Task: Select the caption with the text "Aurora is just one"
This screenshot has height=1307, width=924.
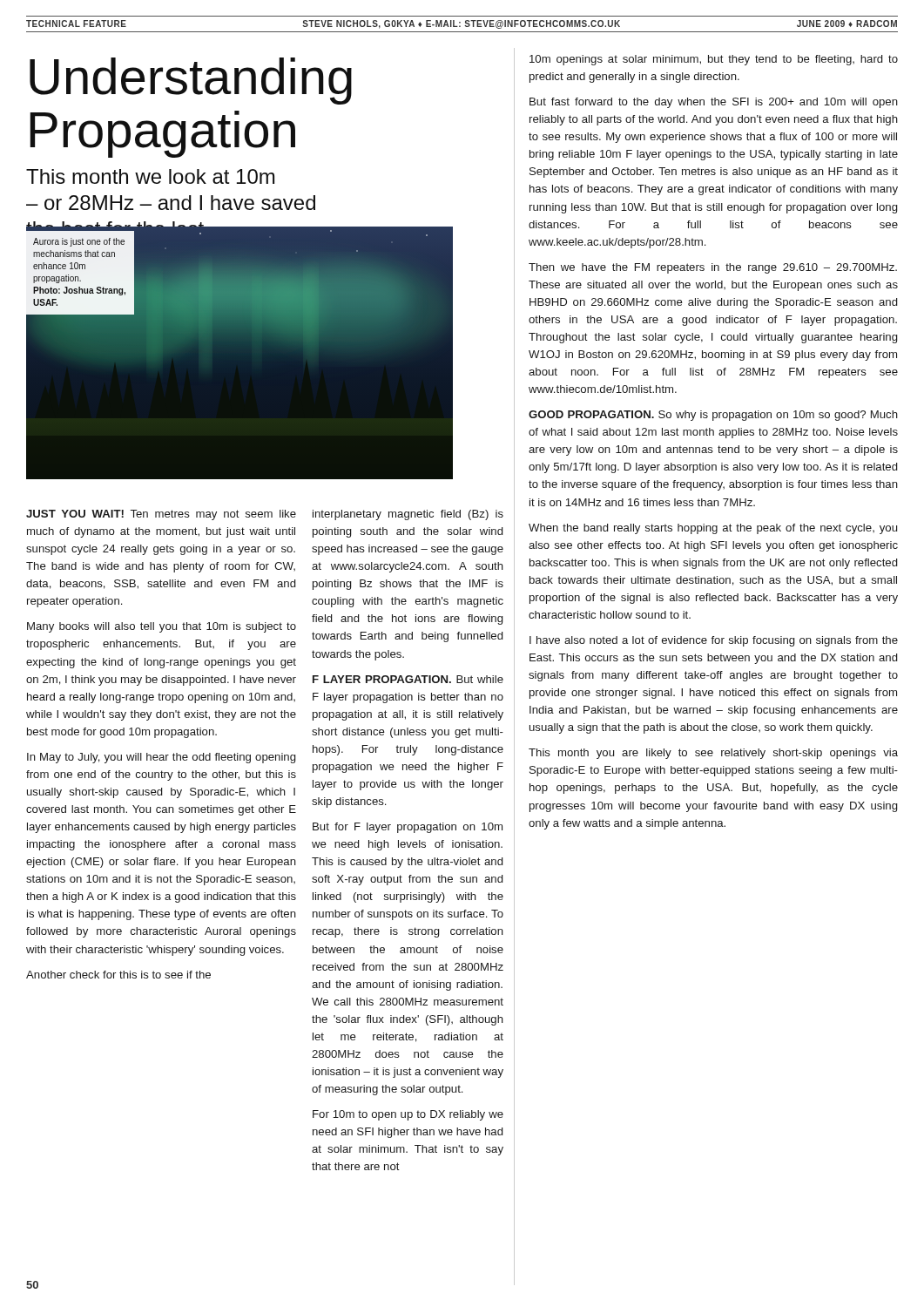Action: [80, 272]
